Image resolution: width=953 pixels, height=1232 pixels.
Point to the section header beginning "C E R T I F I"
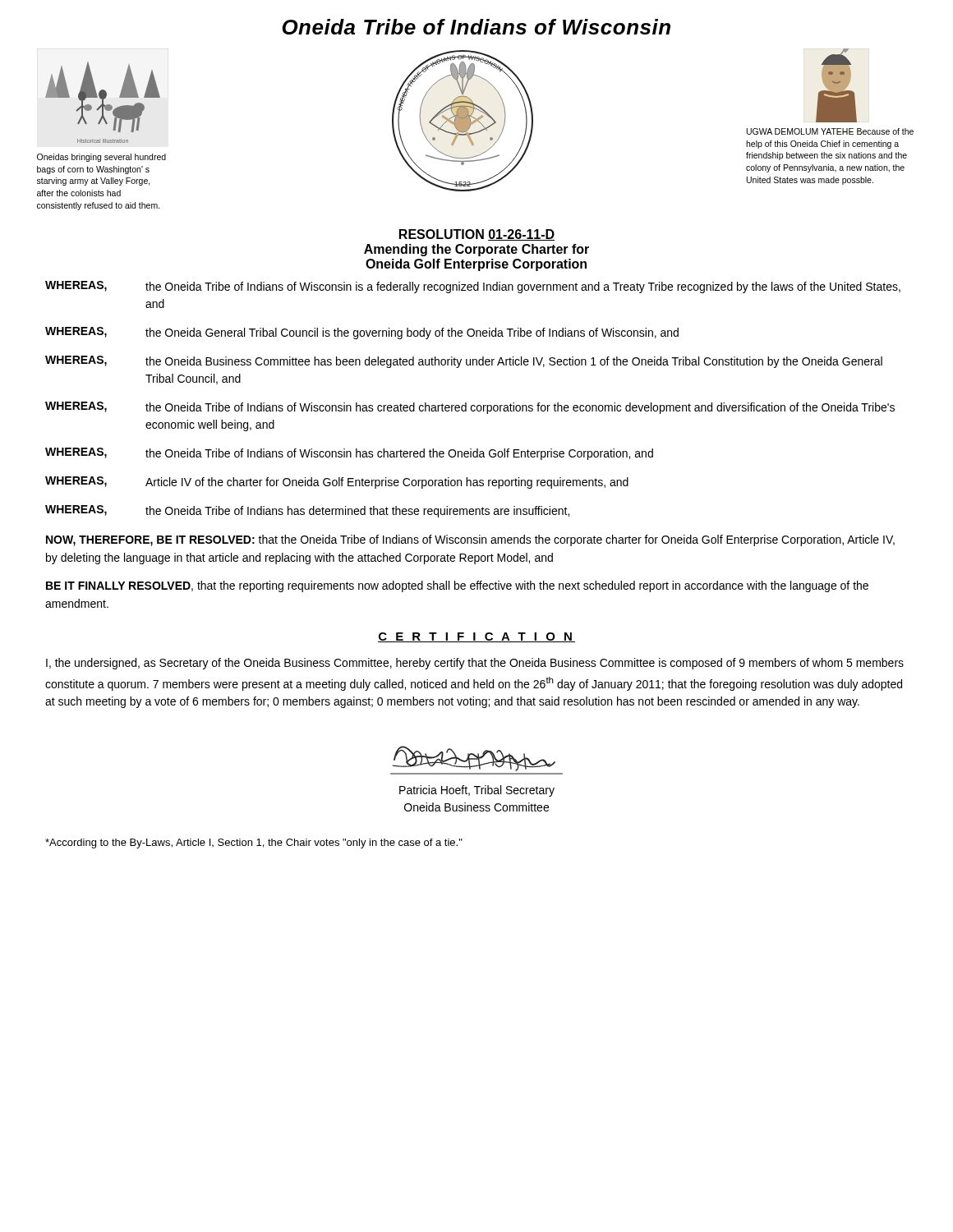coord(476,636)
